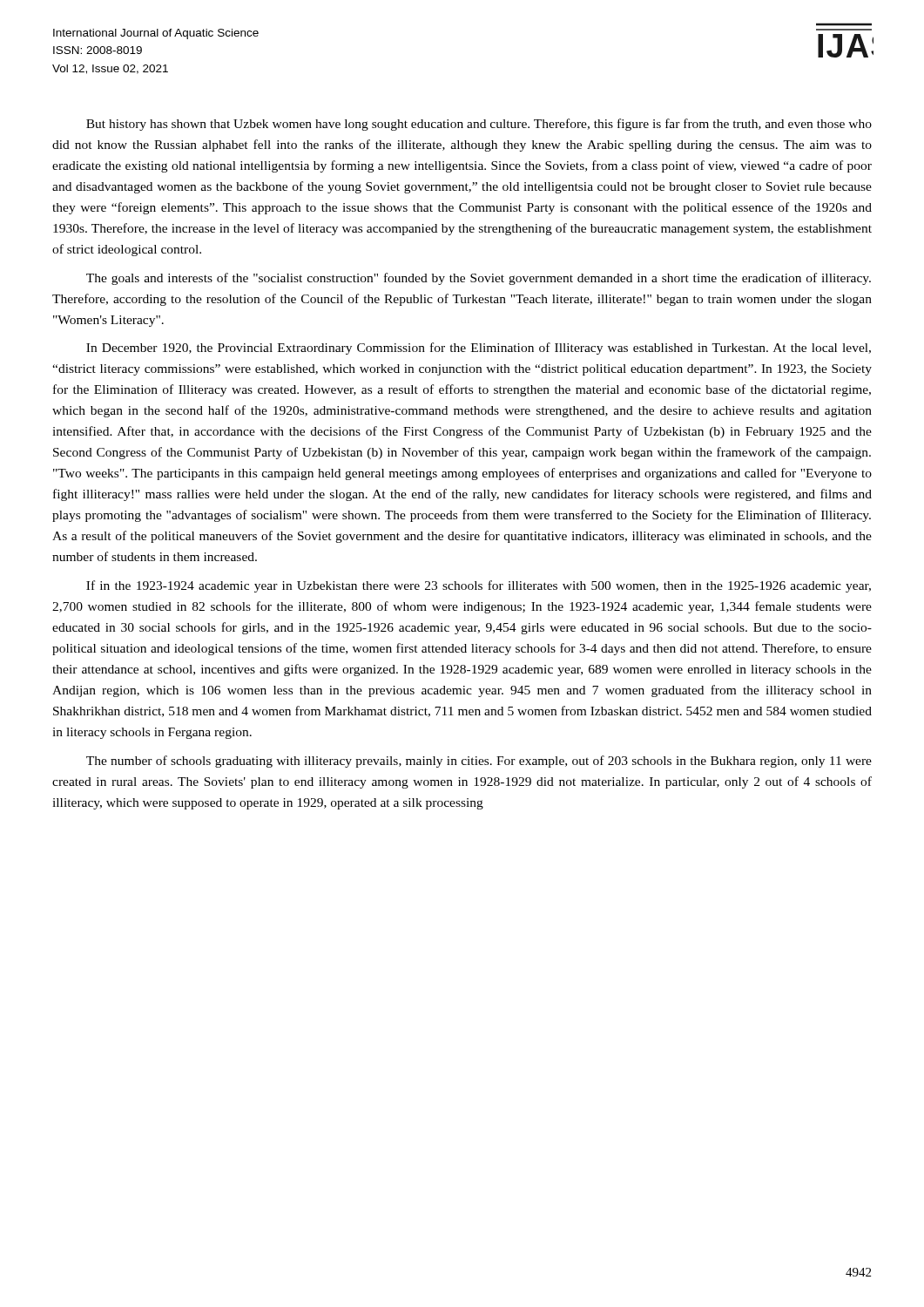Select the text block containing "If in the"
924x1307 pixels.
pyautogui.click(x=462, y=658)
